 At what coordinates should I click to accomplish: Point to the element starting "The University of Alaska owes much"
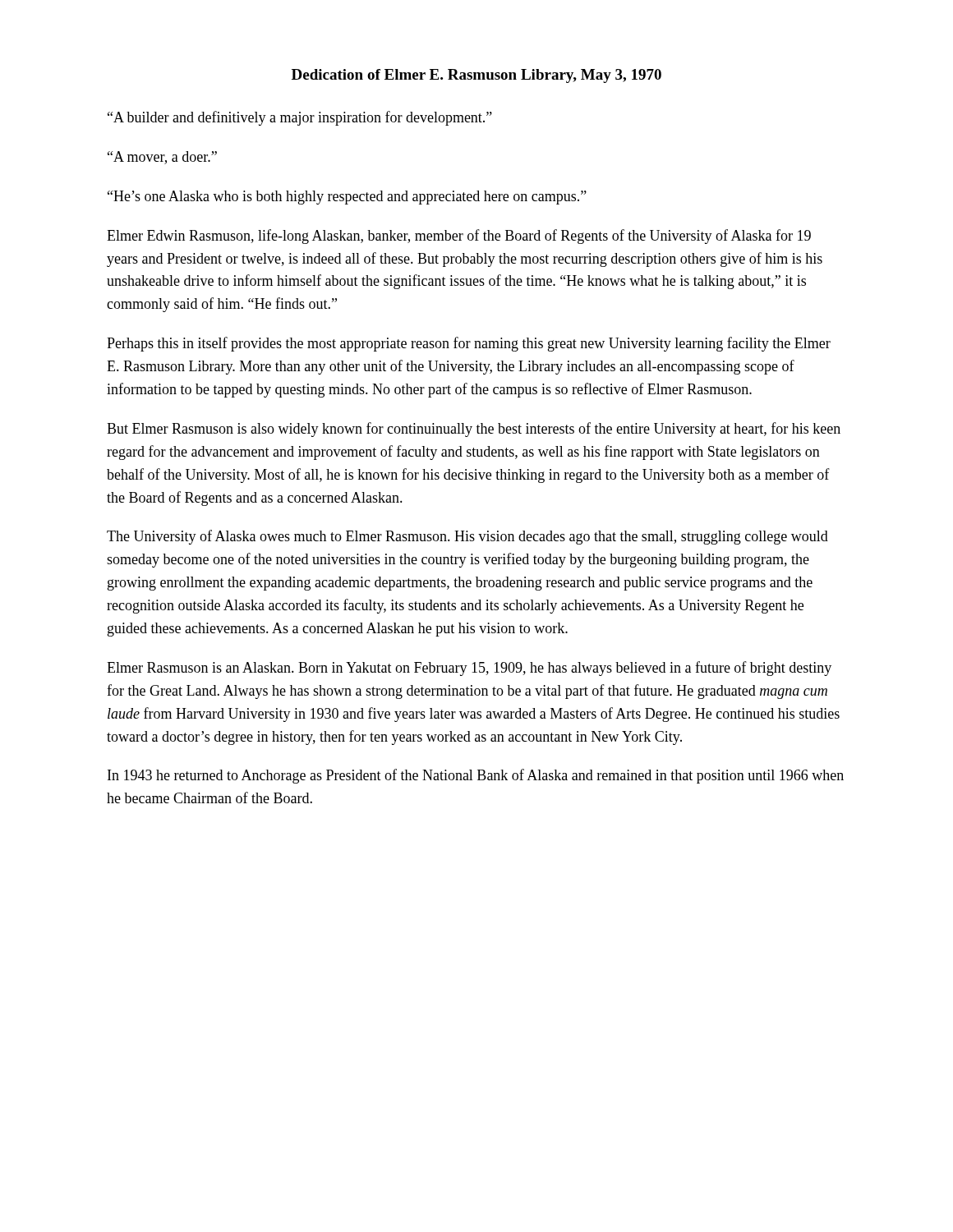coord(467,583)
